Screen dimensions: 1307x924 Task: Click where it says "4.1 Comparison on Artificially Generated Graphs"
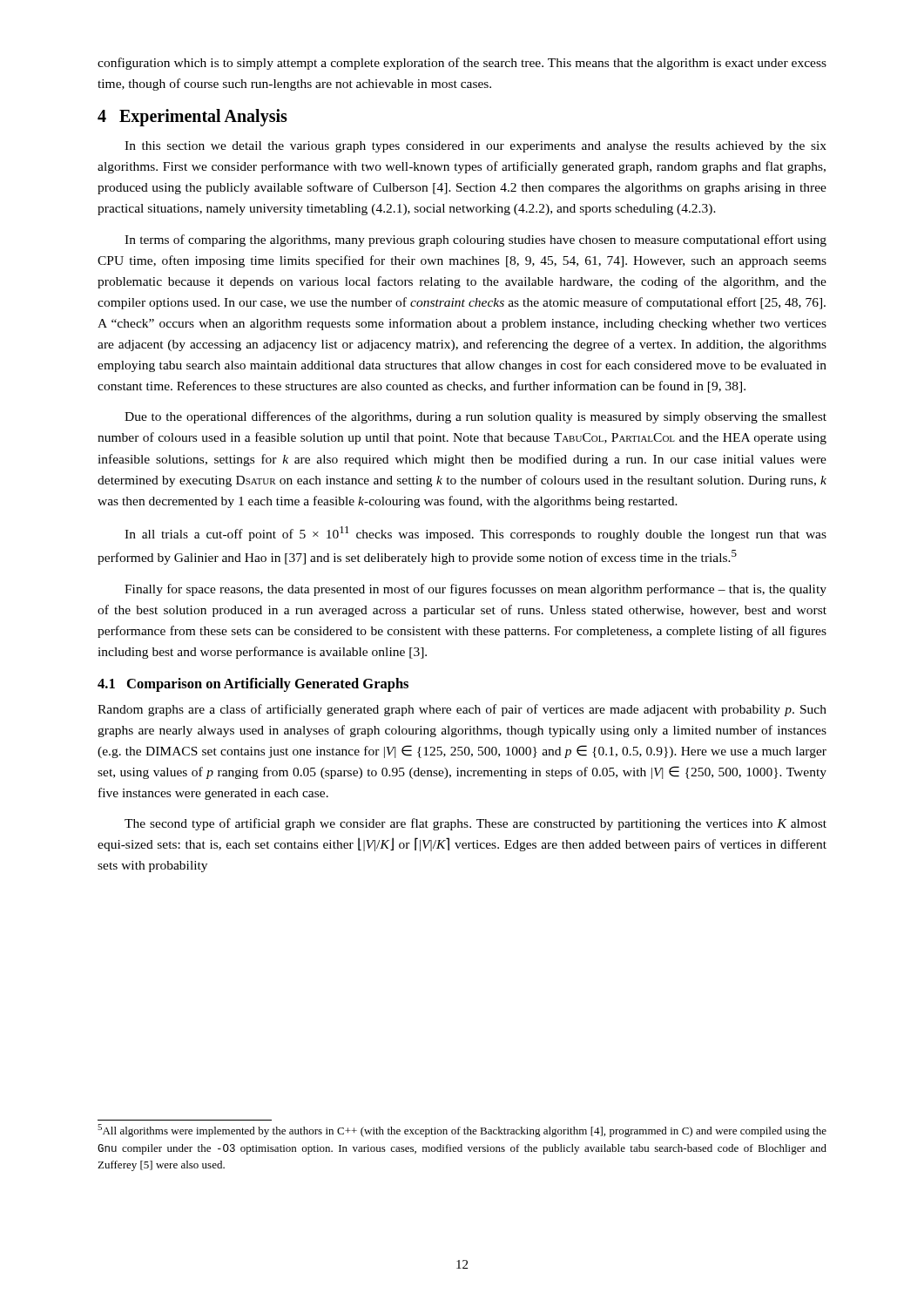253,685
